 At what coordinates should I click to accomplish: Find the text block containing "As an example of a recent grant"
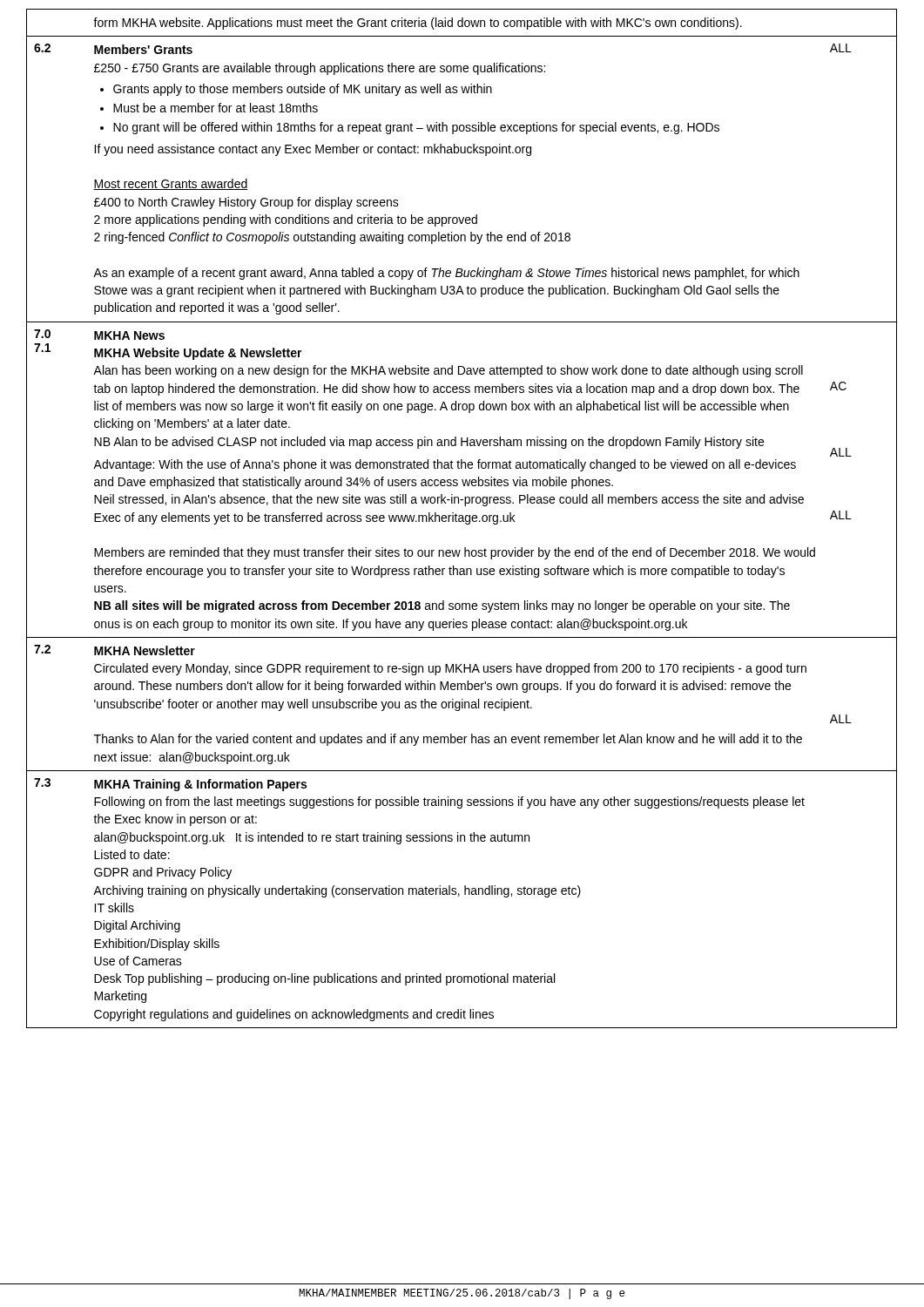coord(447,290)
